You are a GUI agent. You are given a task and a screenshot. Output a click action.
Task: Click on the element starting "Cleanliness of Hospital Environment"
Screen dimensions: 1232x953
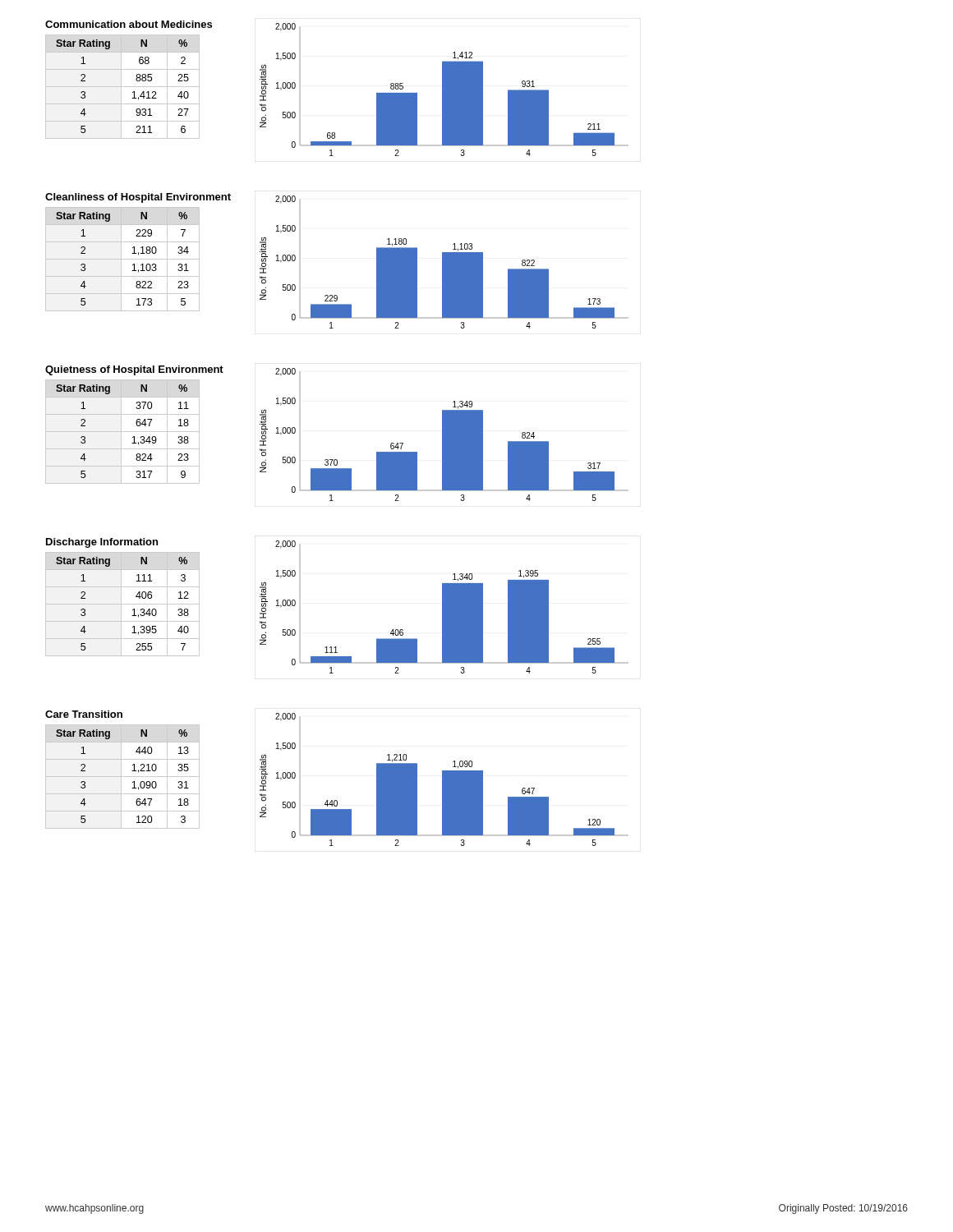(x=138, y=197)
